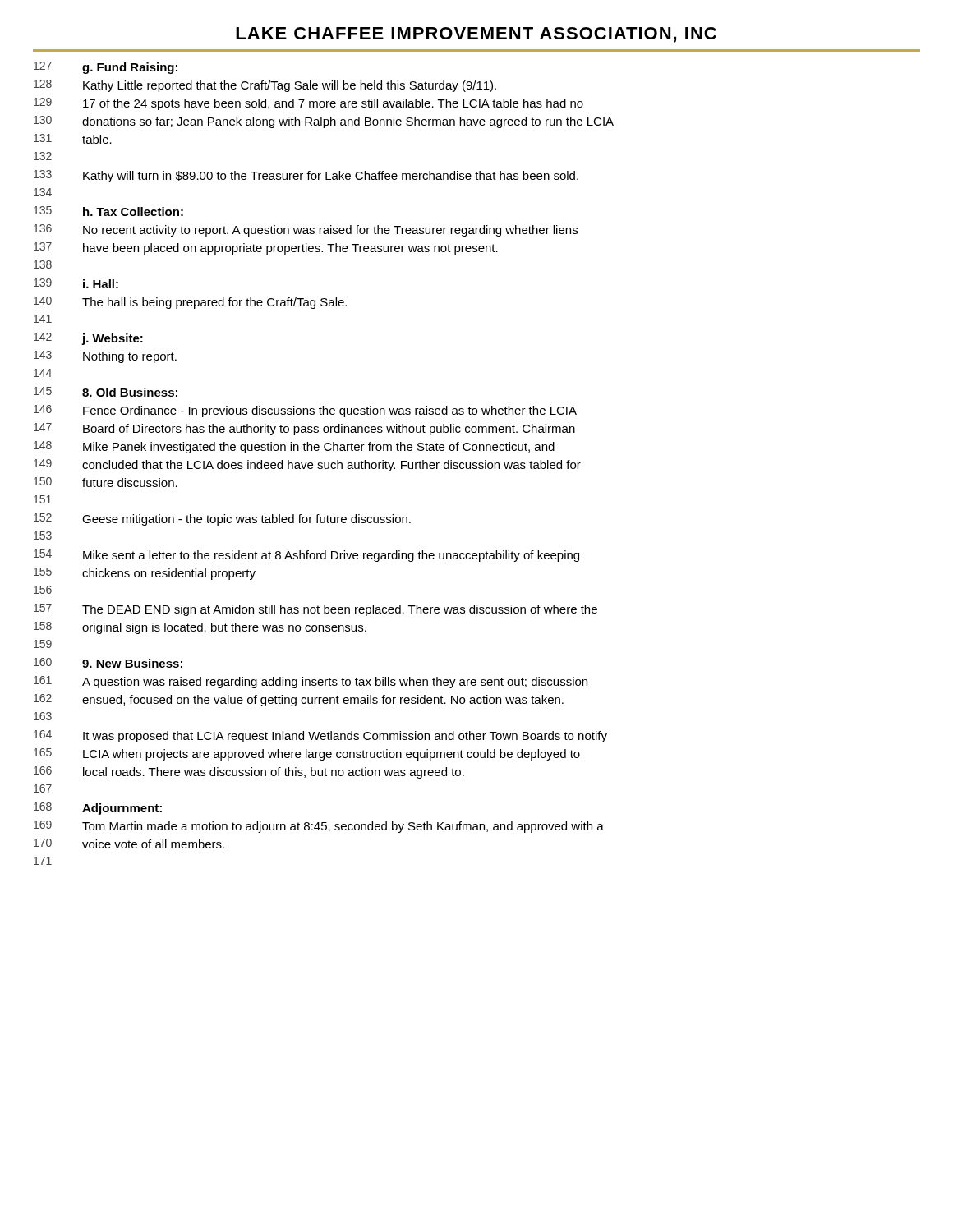The image size is (953, 1232).
Task: Locate the text starting "130 donations so far;"
Action: click(476, 121)
